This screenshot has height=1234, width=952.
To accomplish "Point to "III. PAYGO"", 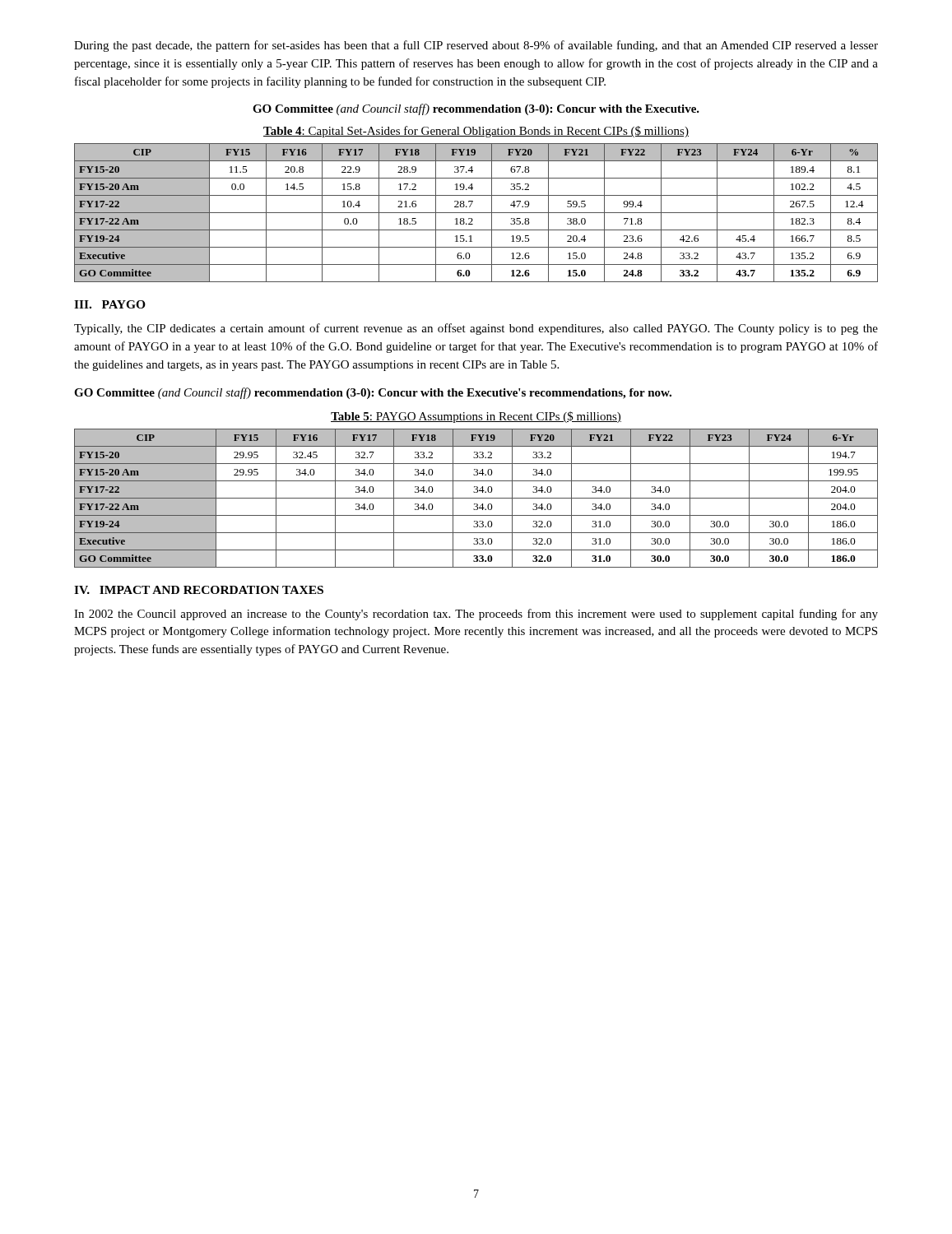I will tap(110, 304).
